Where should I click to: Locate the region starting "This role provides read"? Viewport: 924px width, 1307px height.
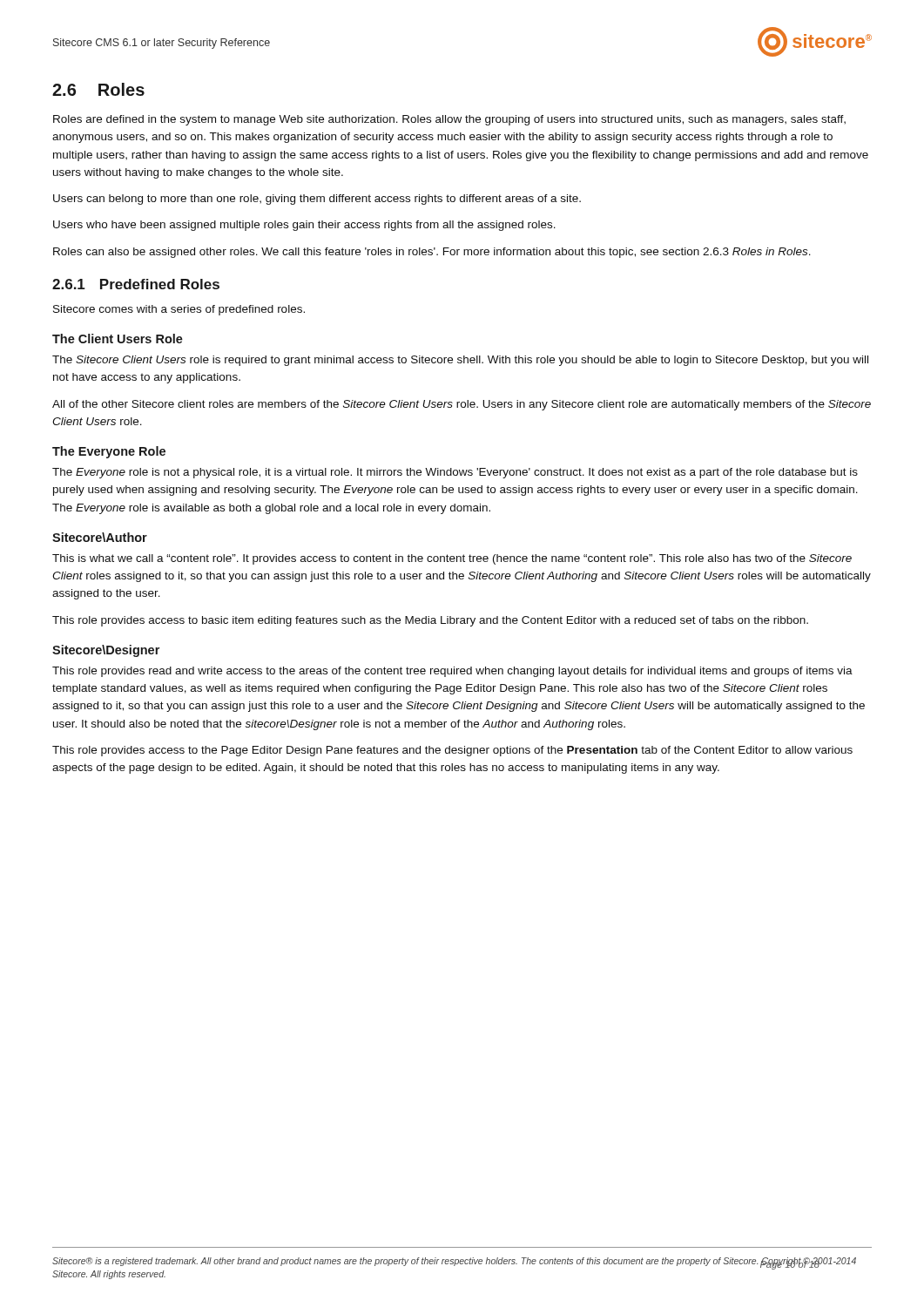coord(462,697)
